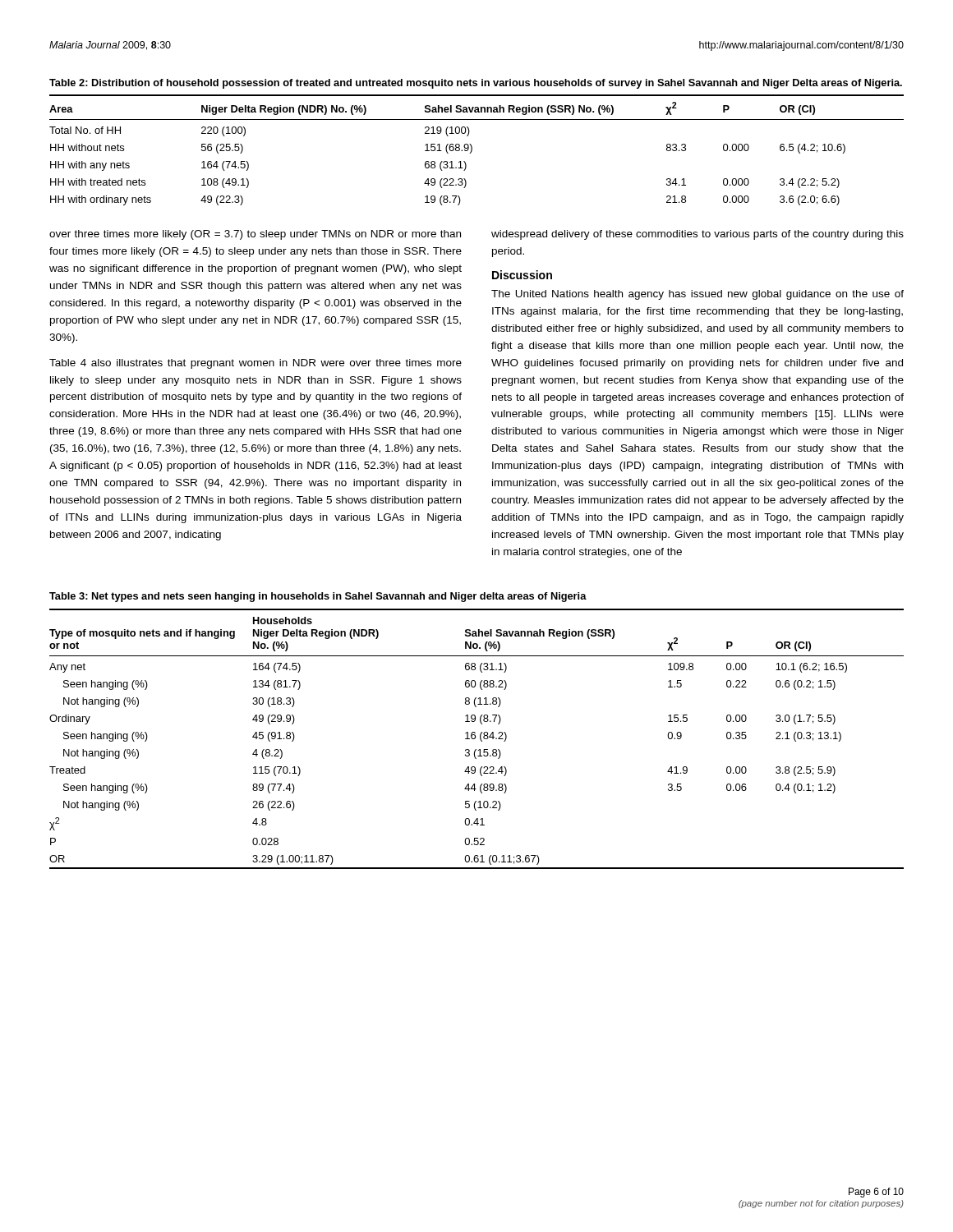Find the text block that says "over three times"
Image resolution: width=953 pixels, height=1232 pixels.
255,285
